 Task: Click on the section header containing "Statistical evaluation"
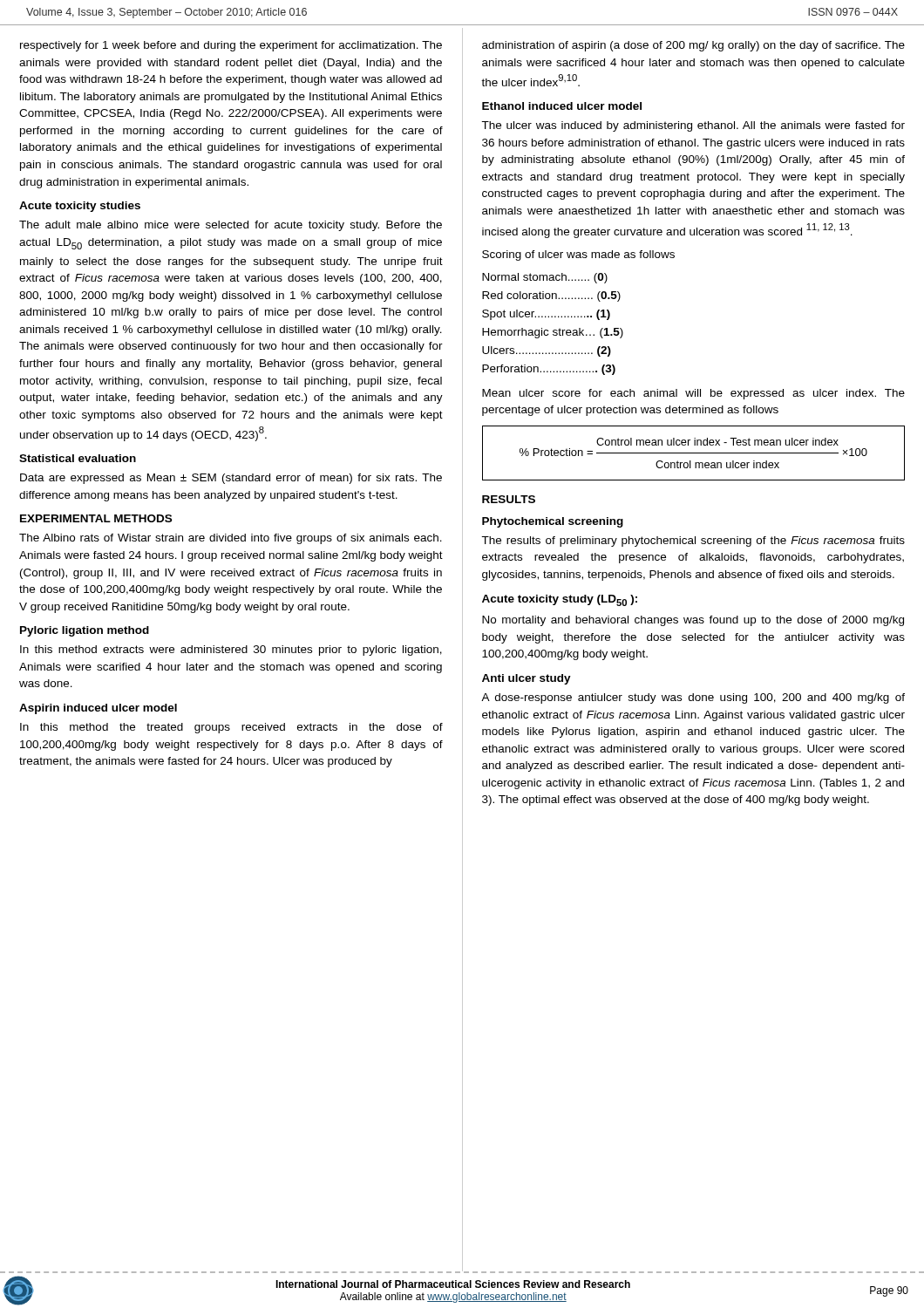coord(78,458)
